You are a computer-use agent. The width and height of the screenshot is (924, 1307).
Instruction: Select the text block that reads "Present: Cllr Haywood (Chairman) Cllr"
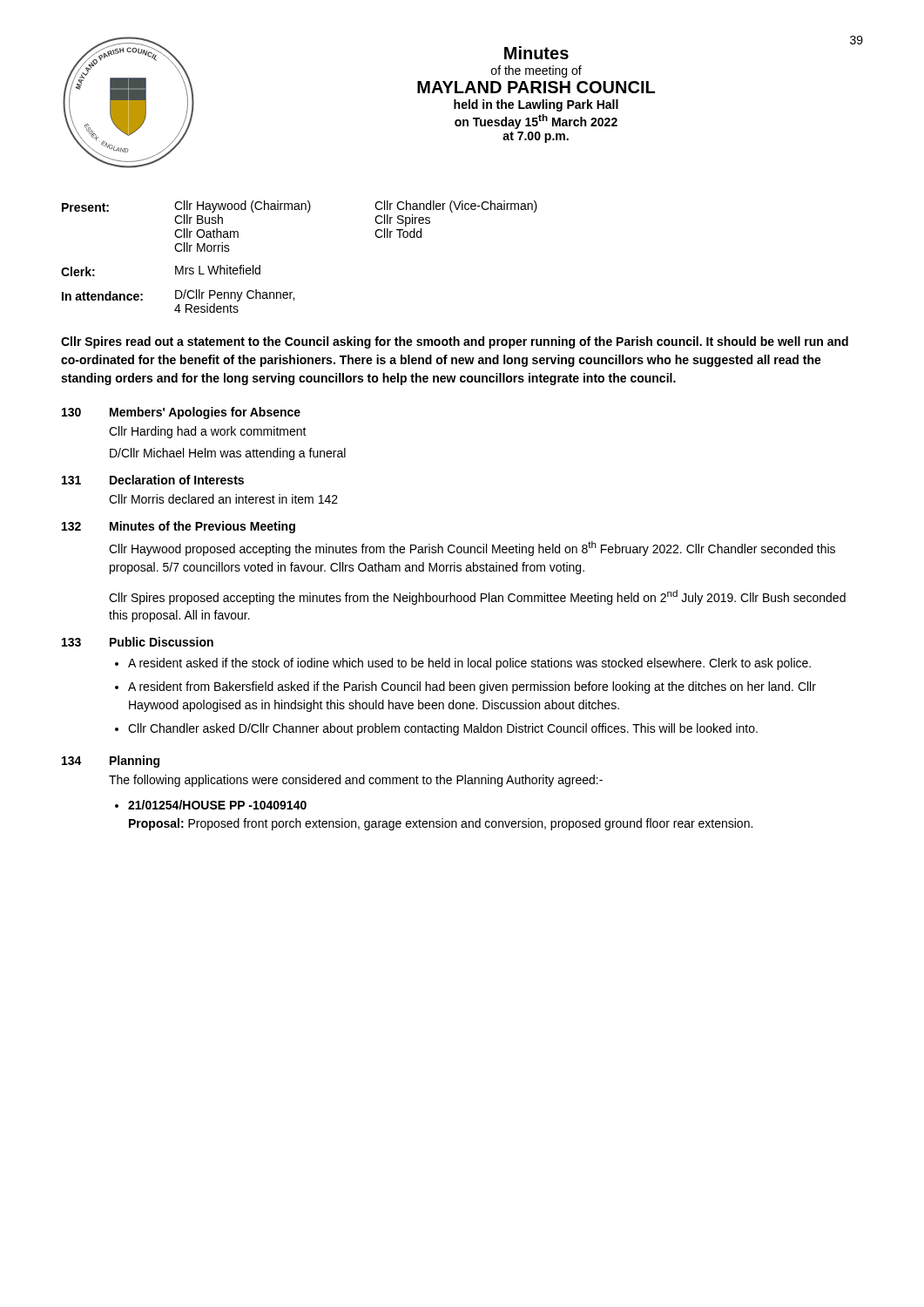tap(300, 207)
